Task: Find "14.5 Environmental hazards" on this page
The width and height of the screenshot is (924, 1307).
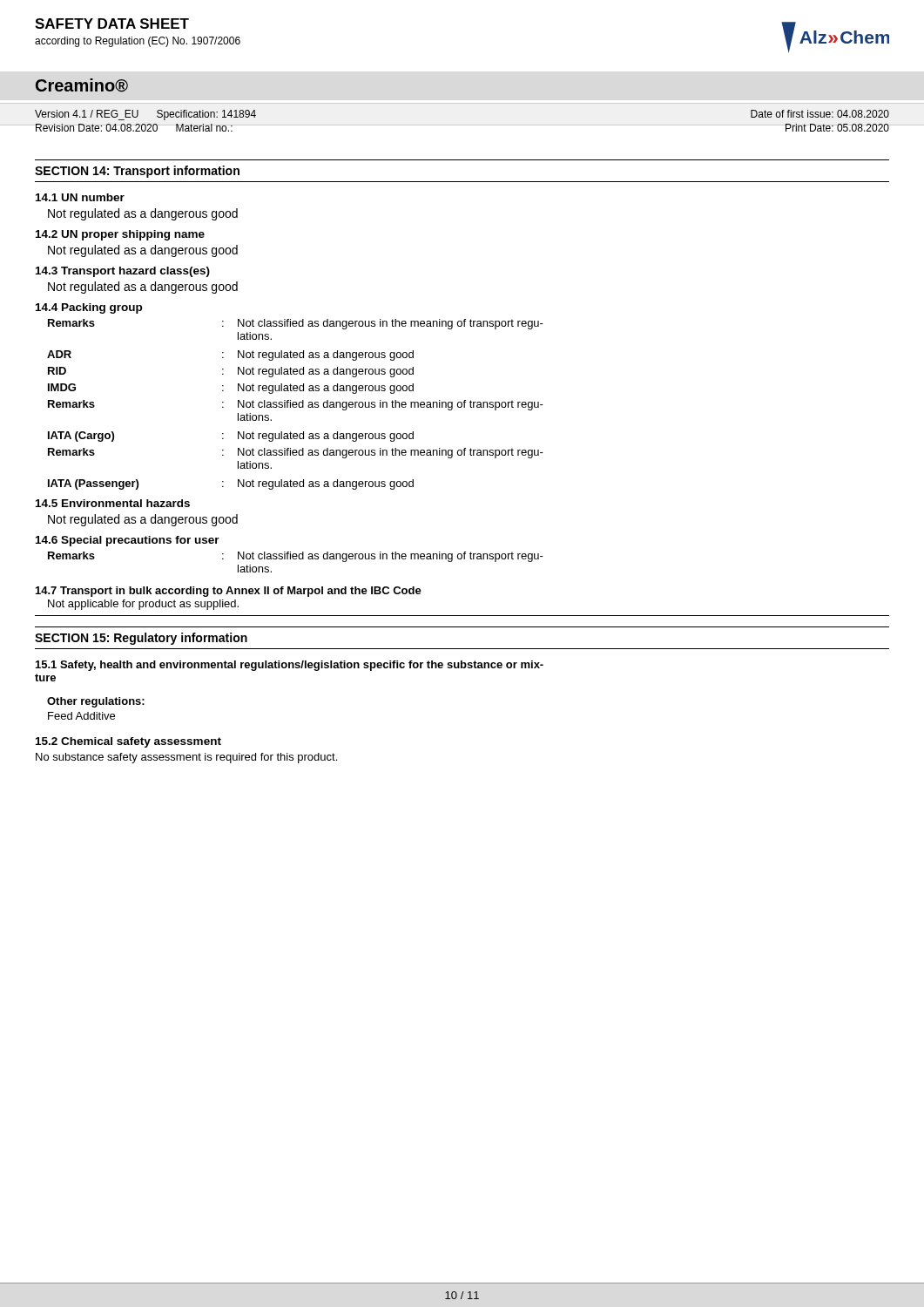Action: coord(113,503)
